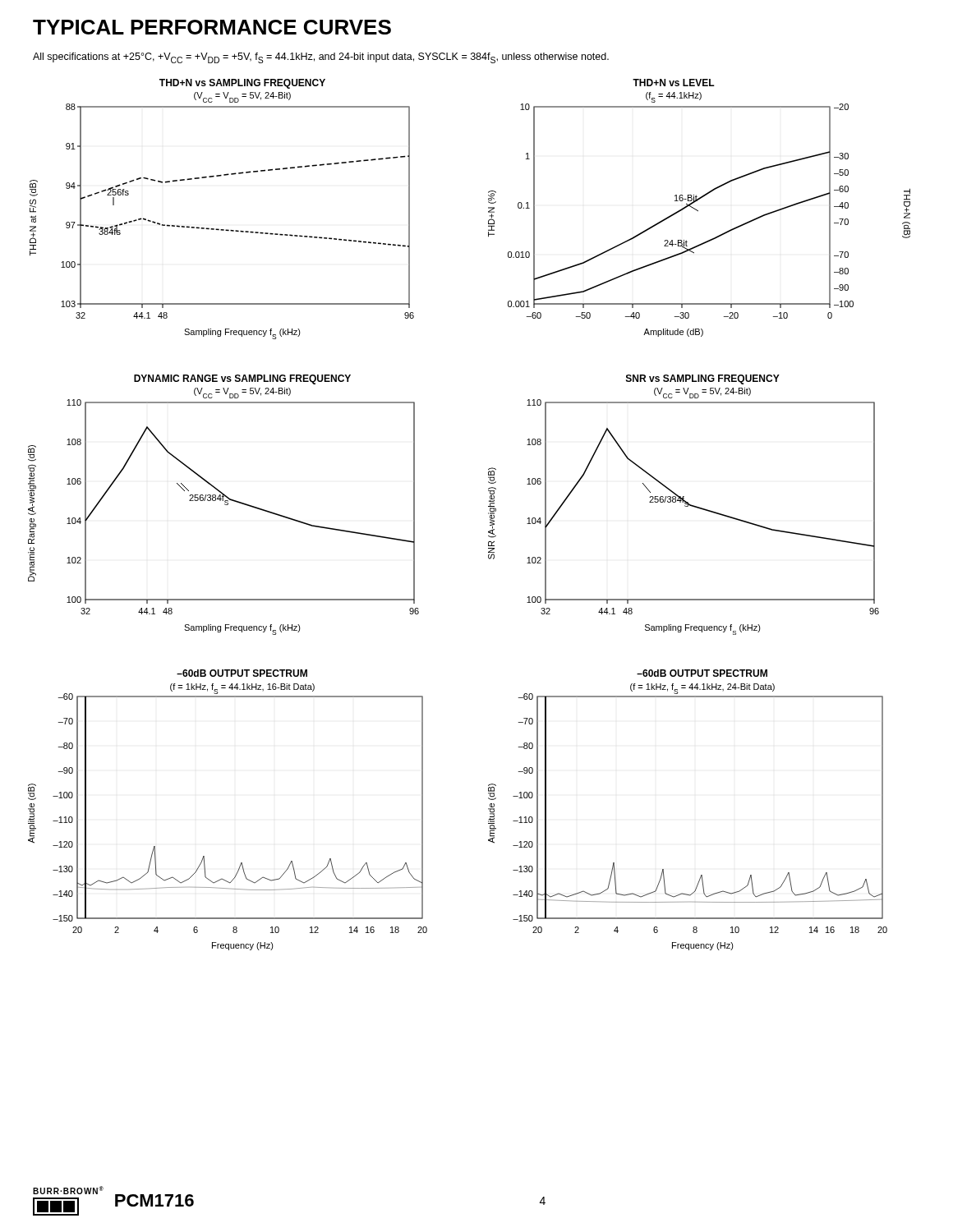This screenshot has height=1232, width=953.
Task: Click on the text block with the text "All specifications at +25°C,"
Action: [x=321, y=58]
